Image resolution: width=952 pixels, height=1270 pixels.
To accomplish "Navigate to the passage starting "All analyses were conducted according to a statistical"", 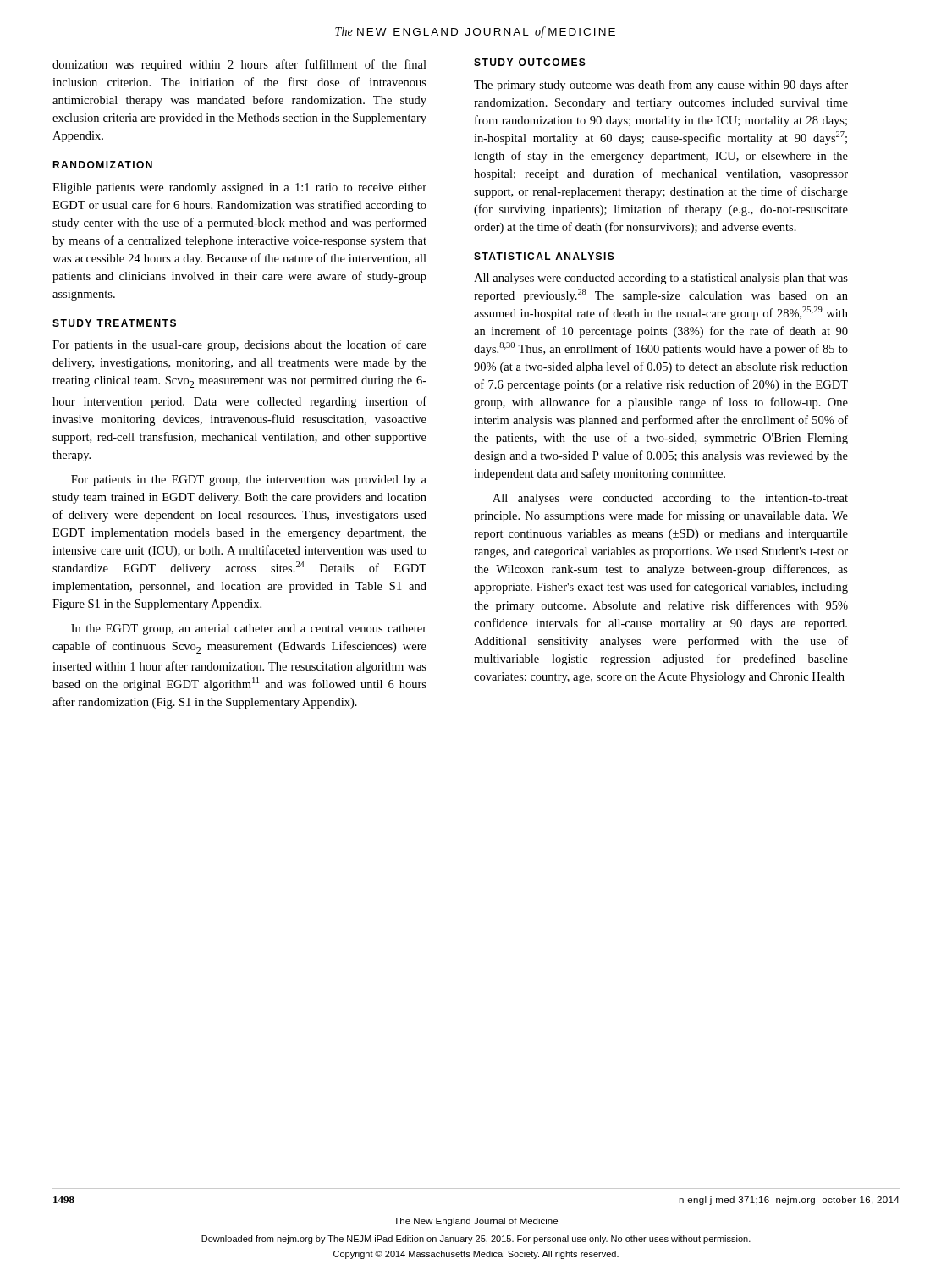I will (661, 376).
